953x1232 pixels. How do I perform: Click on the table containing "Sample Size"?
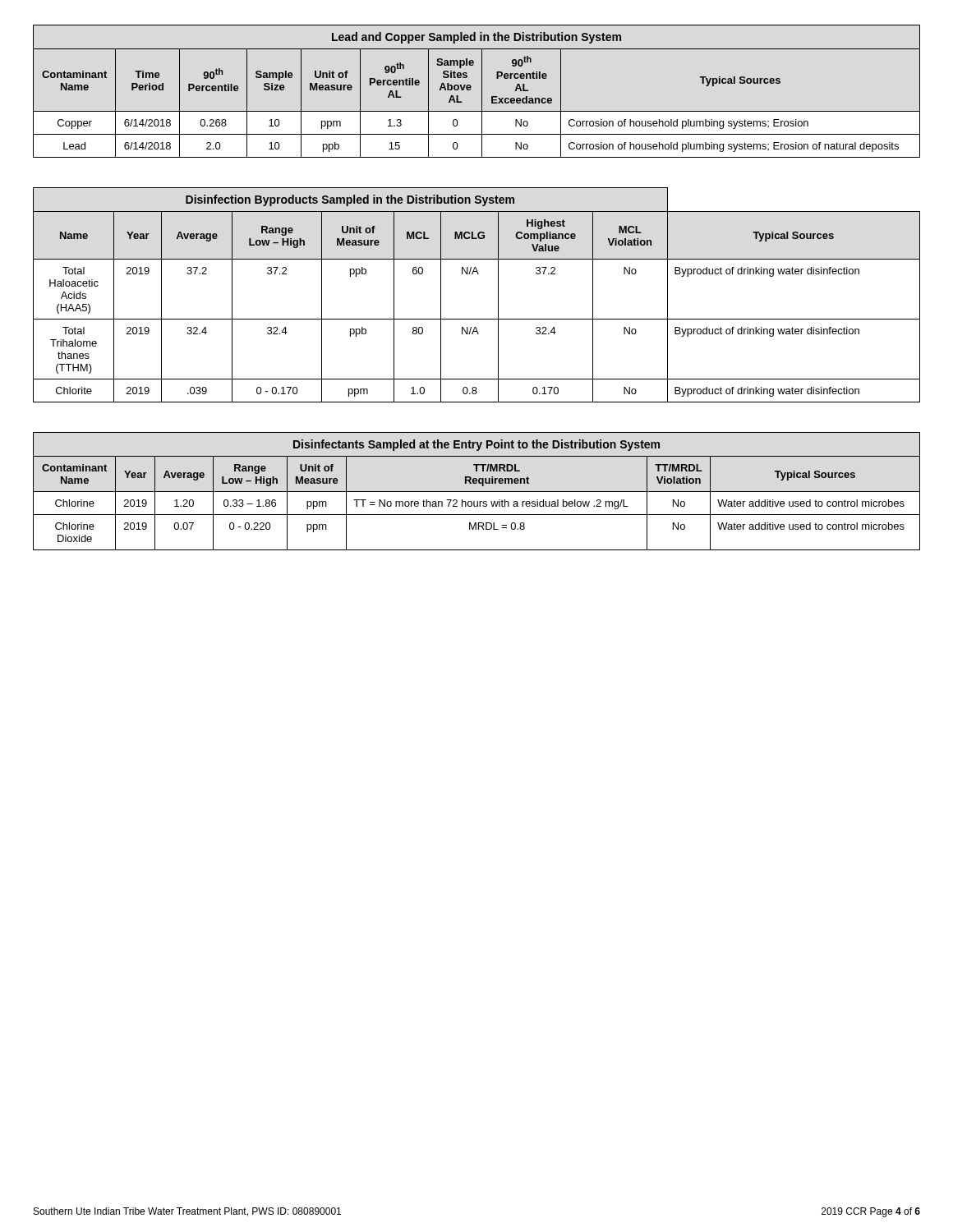pyautogui.click(x=476, y=91)
